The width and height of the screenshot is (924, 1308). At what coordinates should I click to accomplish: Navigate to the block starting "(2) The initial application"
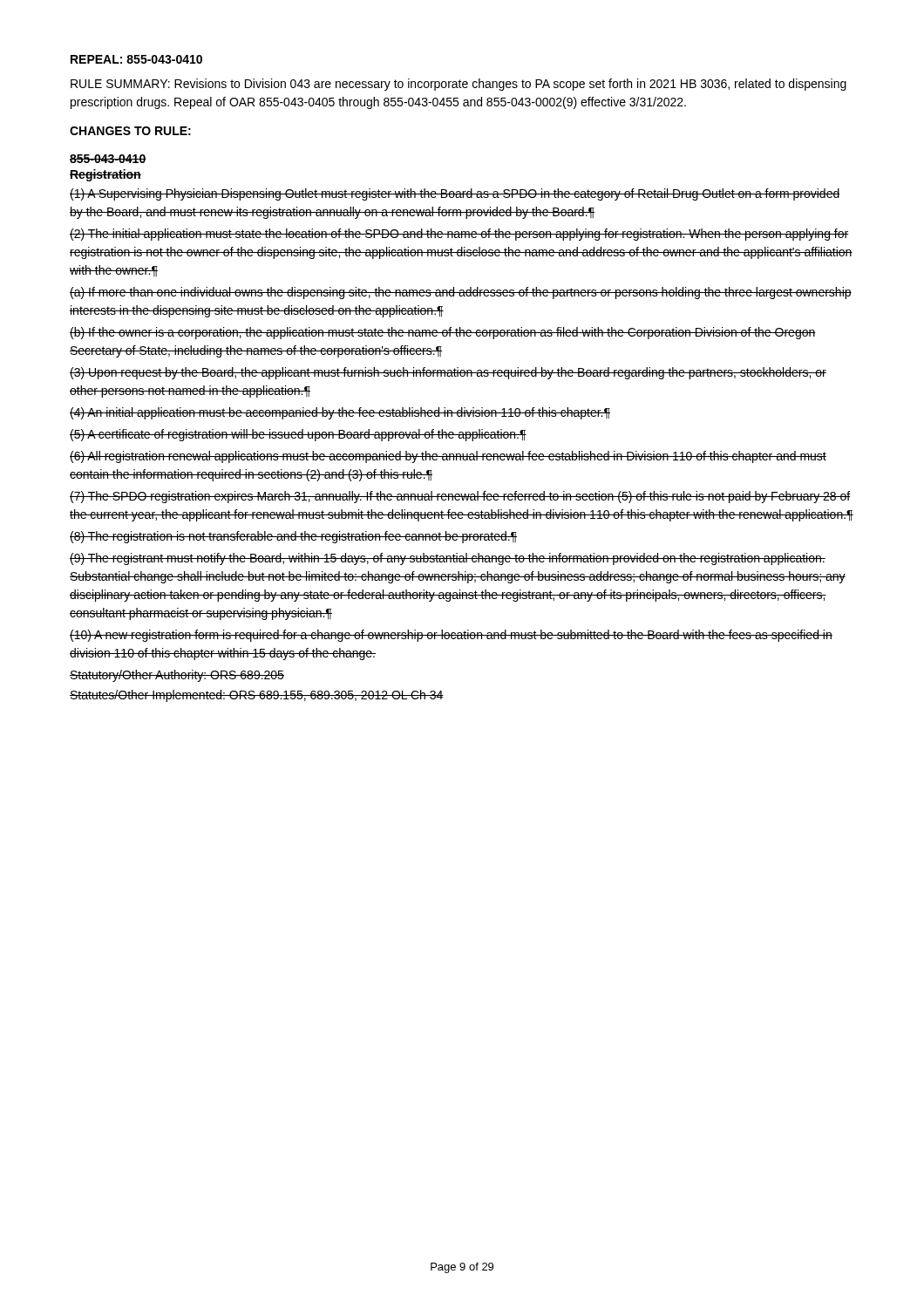click(x=461, y=252)
